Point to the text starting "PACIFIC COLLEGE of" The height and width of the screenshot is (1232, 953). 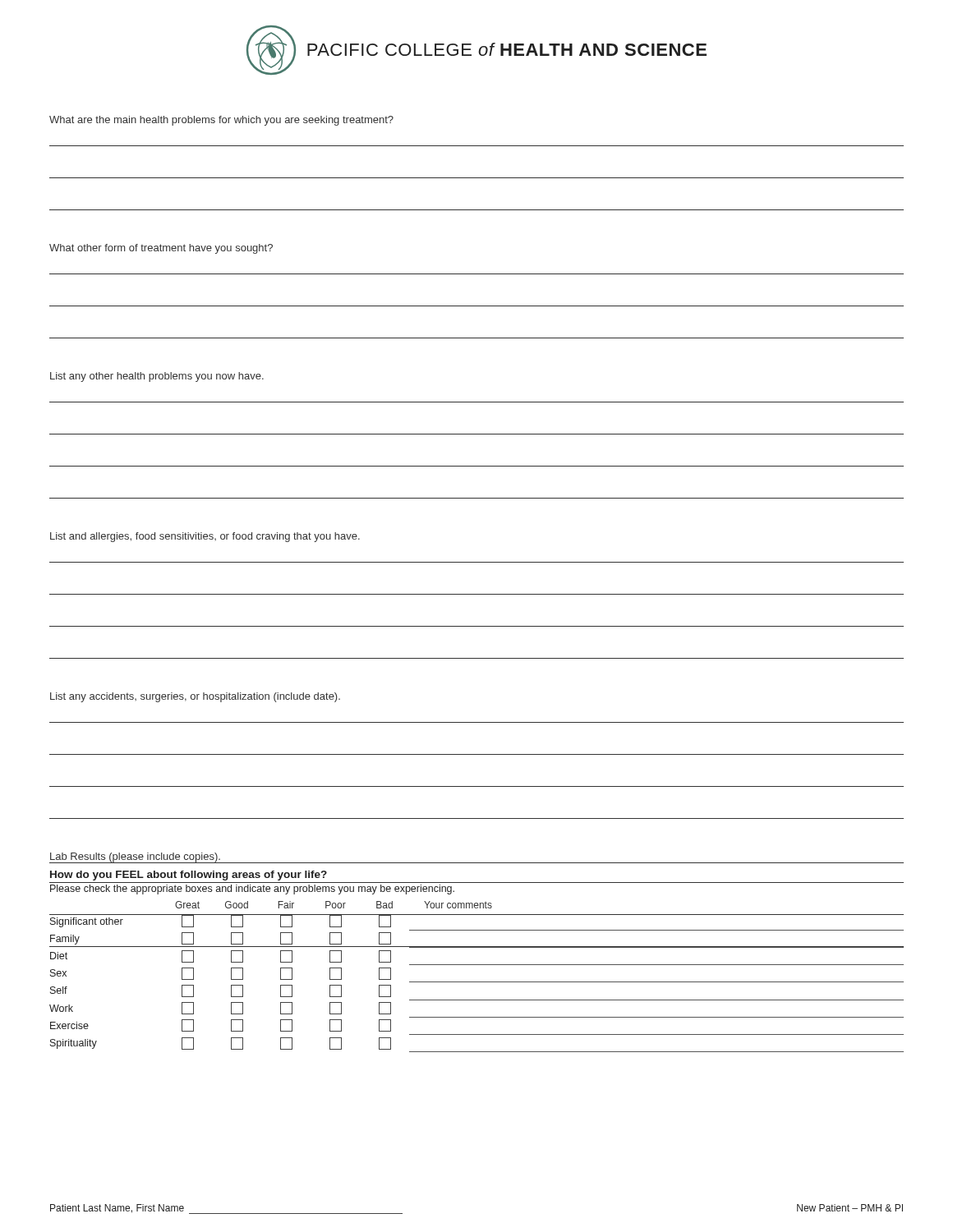(507, 50)
